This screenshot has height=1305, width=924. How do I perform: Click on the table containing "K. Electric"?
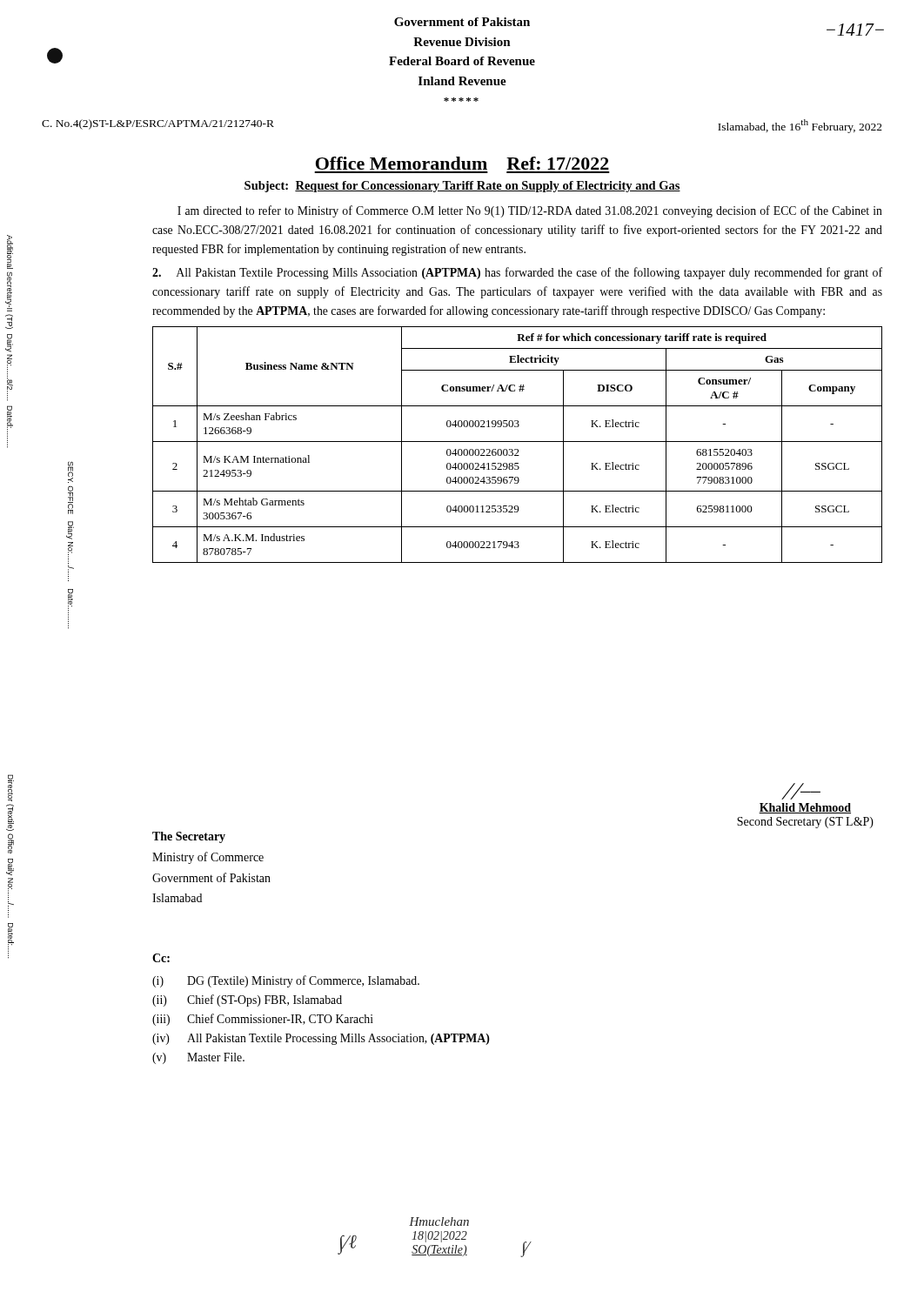pyautogui.click(x=517, y=444)
